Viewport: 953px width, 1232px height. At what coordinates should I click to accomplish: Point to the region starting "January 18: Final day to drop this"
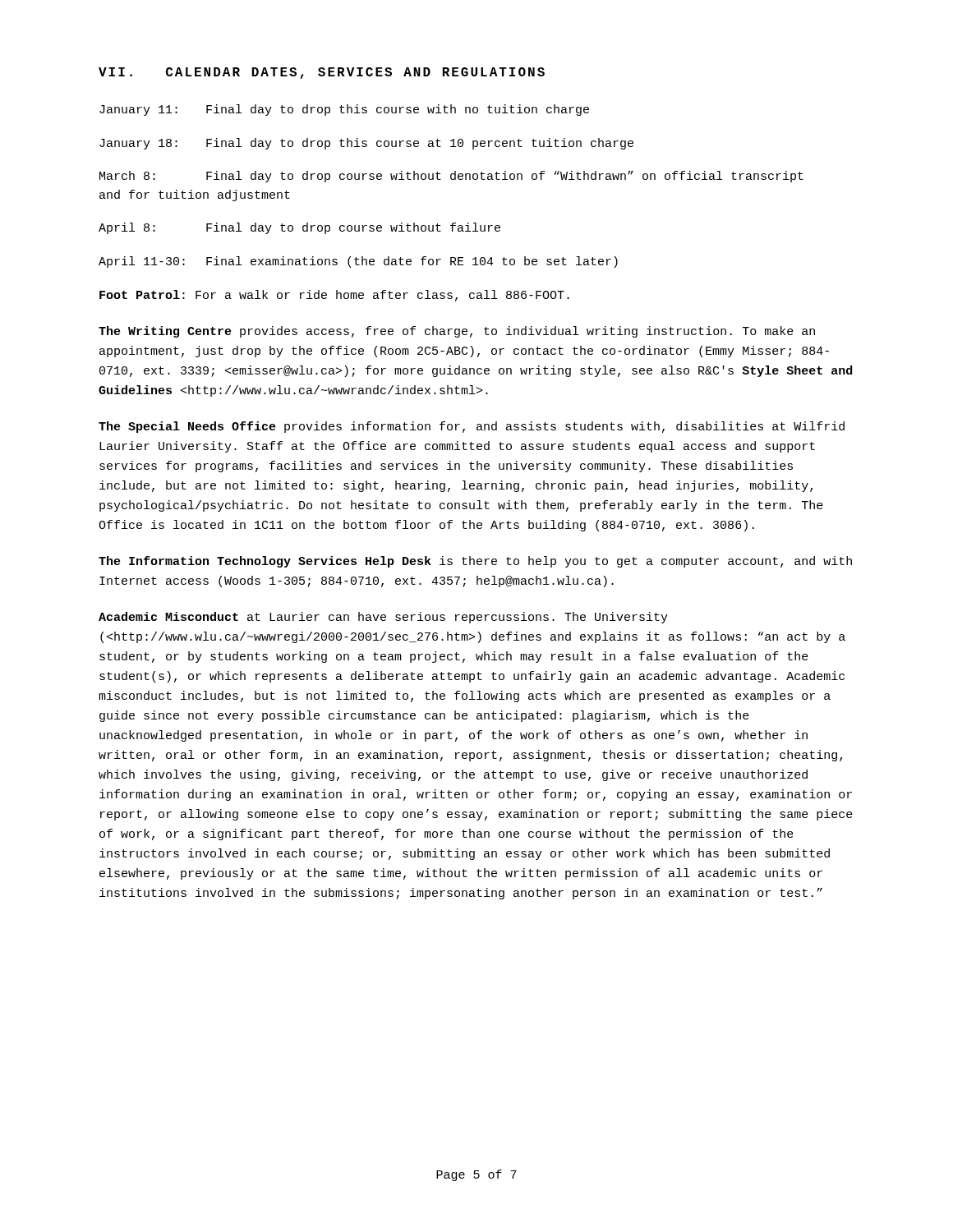pos(476,144)
